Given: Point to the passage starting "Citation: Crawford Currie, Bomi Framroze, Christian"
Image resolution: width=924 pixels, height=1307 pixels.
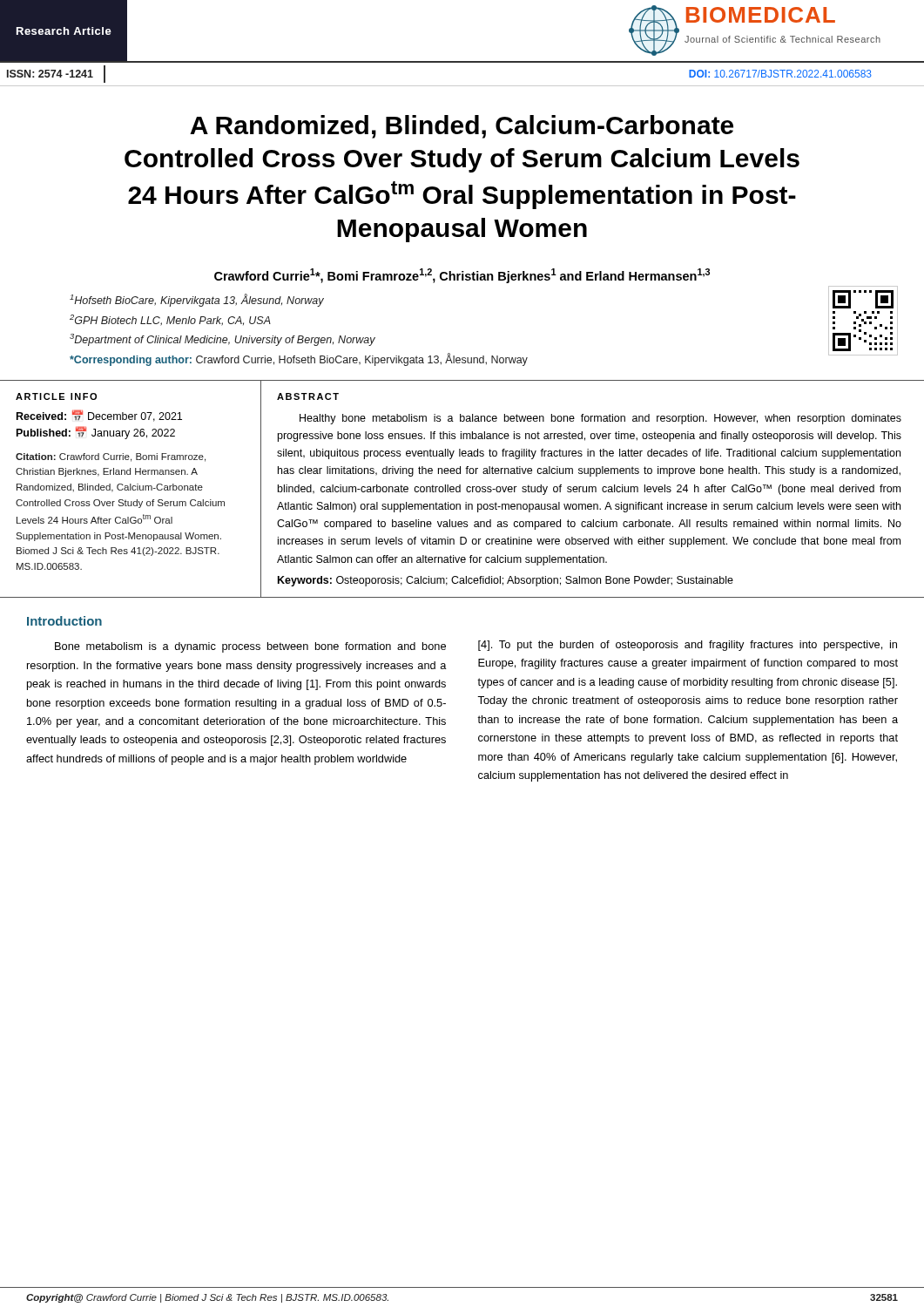Looking at the screenshot, I should pyautogui.click(x=121, y=511).
